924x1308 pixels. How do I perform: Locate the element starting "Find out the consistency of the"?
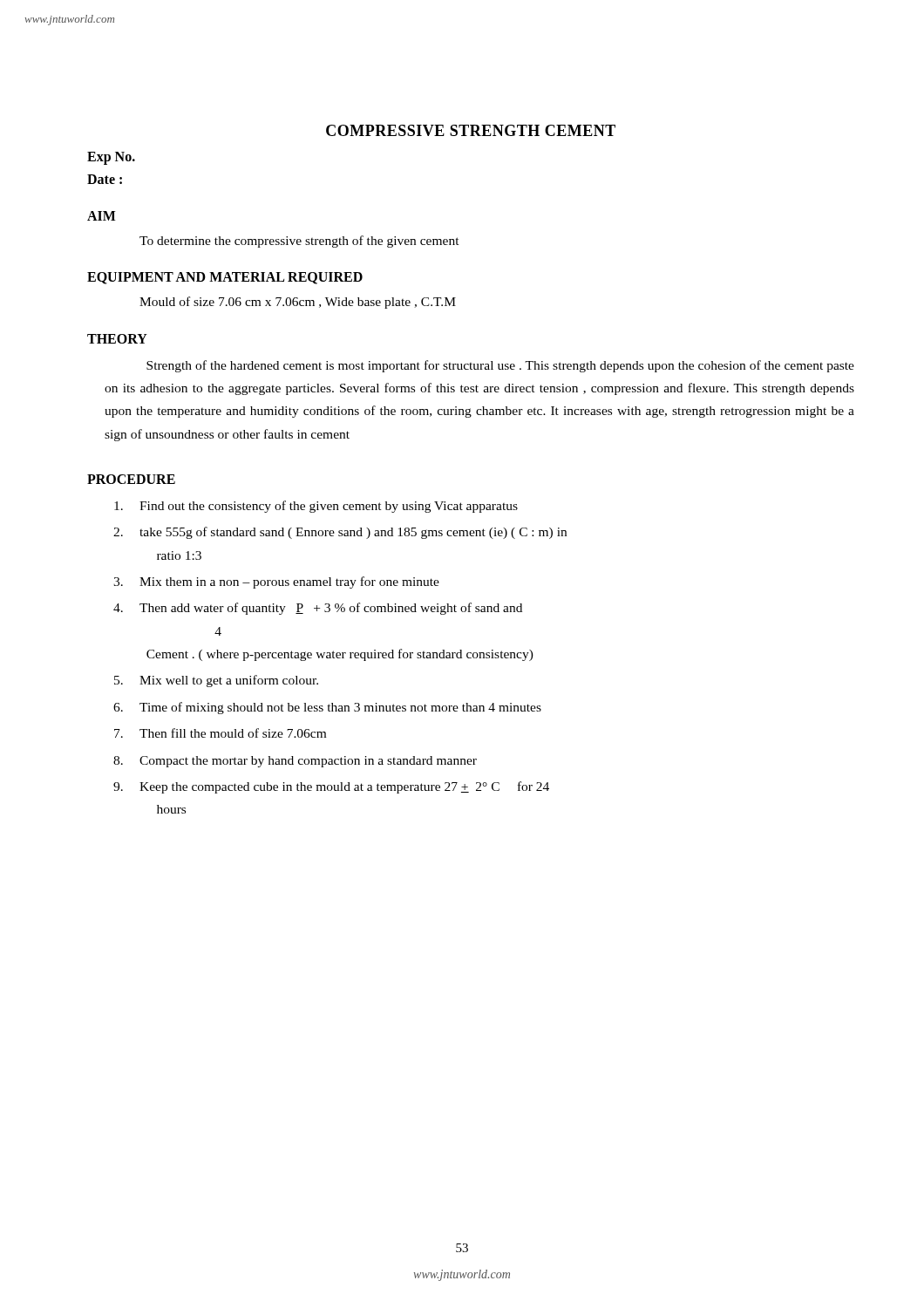tap(316, 506)
